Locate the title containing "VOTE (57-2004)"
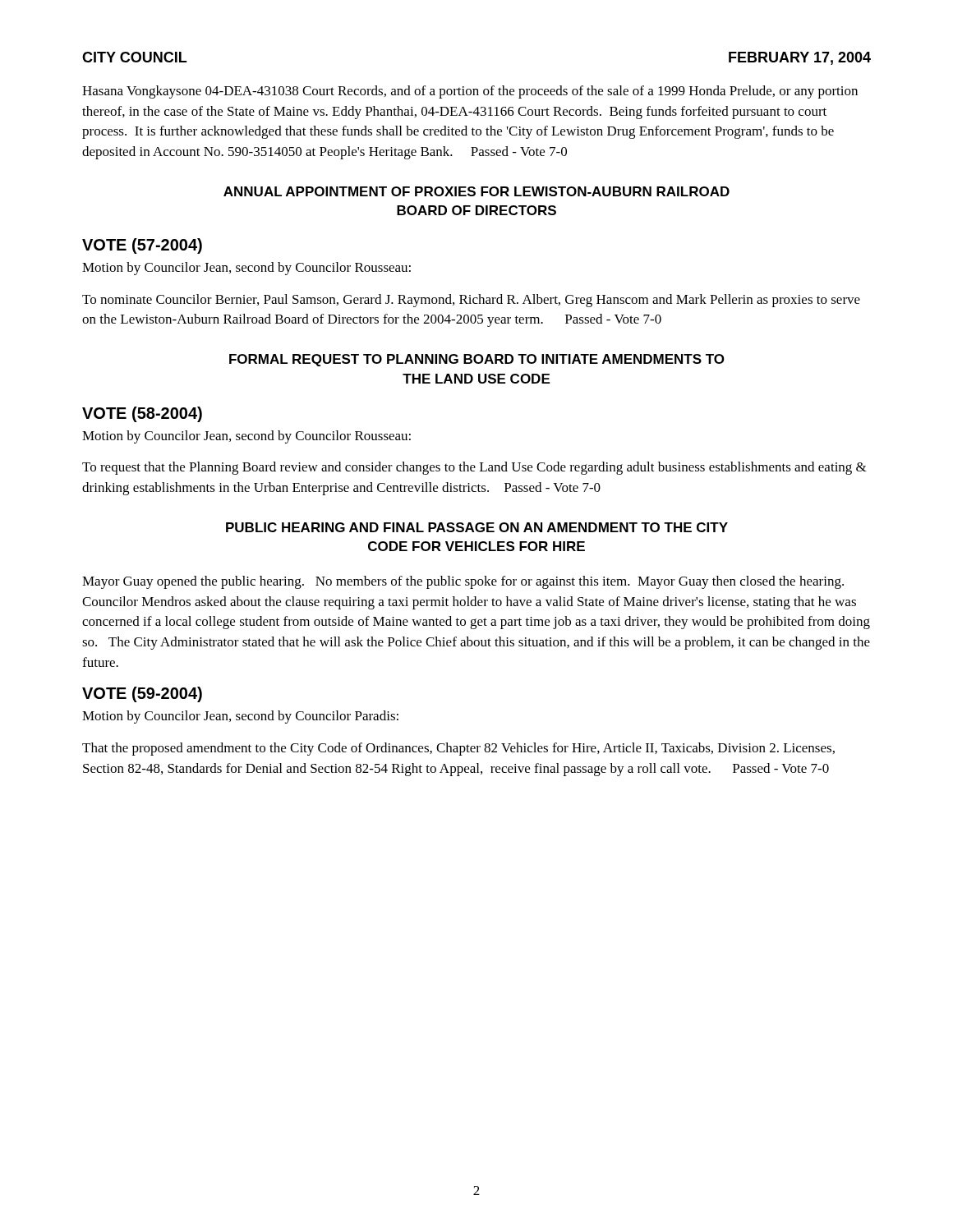The width and height of the screenshot is (953, 1232). [142, 245]
